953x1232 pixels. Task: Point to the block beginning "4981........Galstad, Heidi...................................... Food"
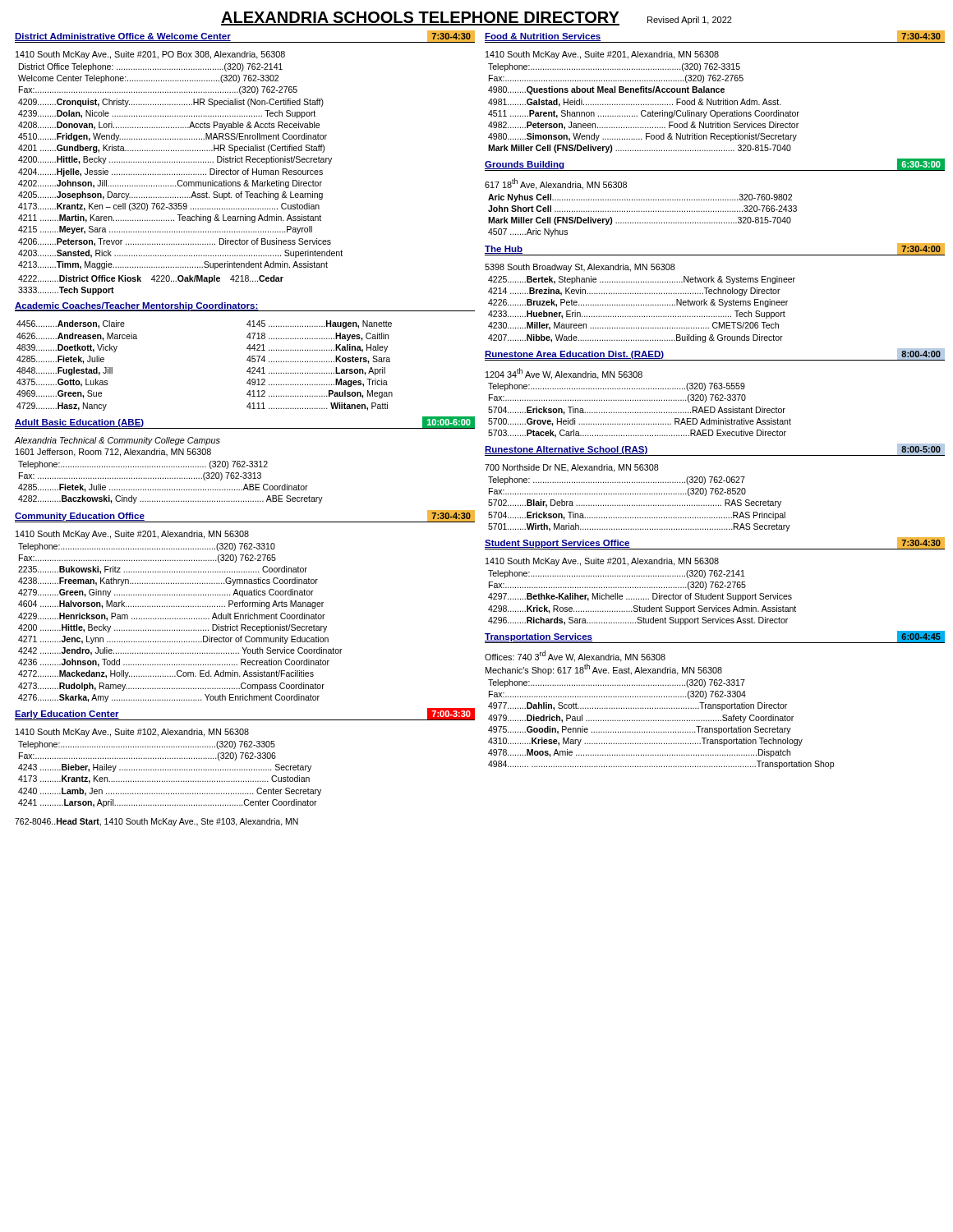point(635,101)
